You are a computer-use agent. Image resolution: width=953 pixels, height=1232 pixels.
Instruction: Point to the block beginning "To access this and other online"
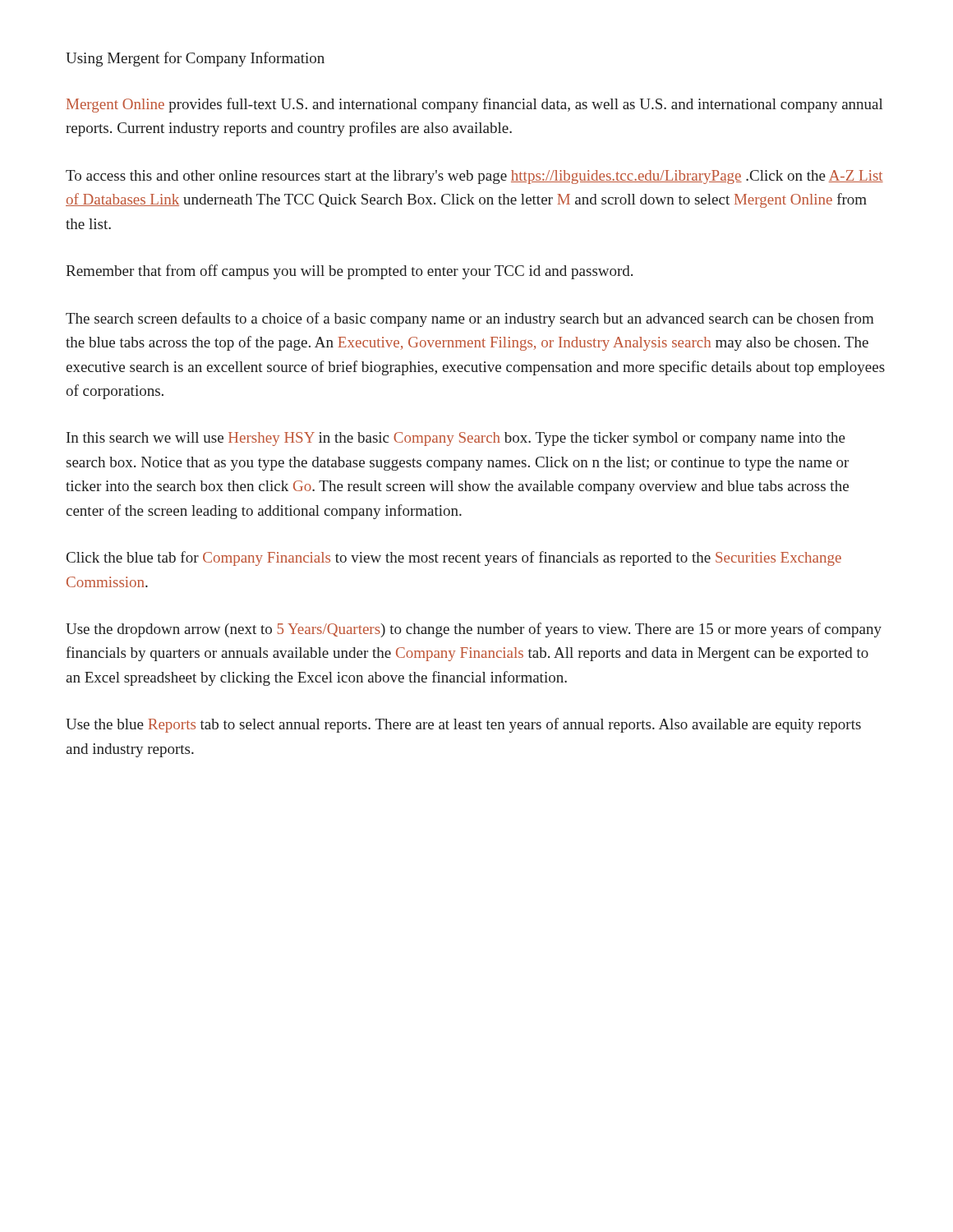click(x=476, y=200)
